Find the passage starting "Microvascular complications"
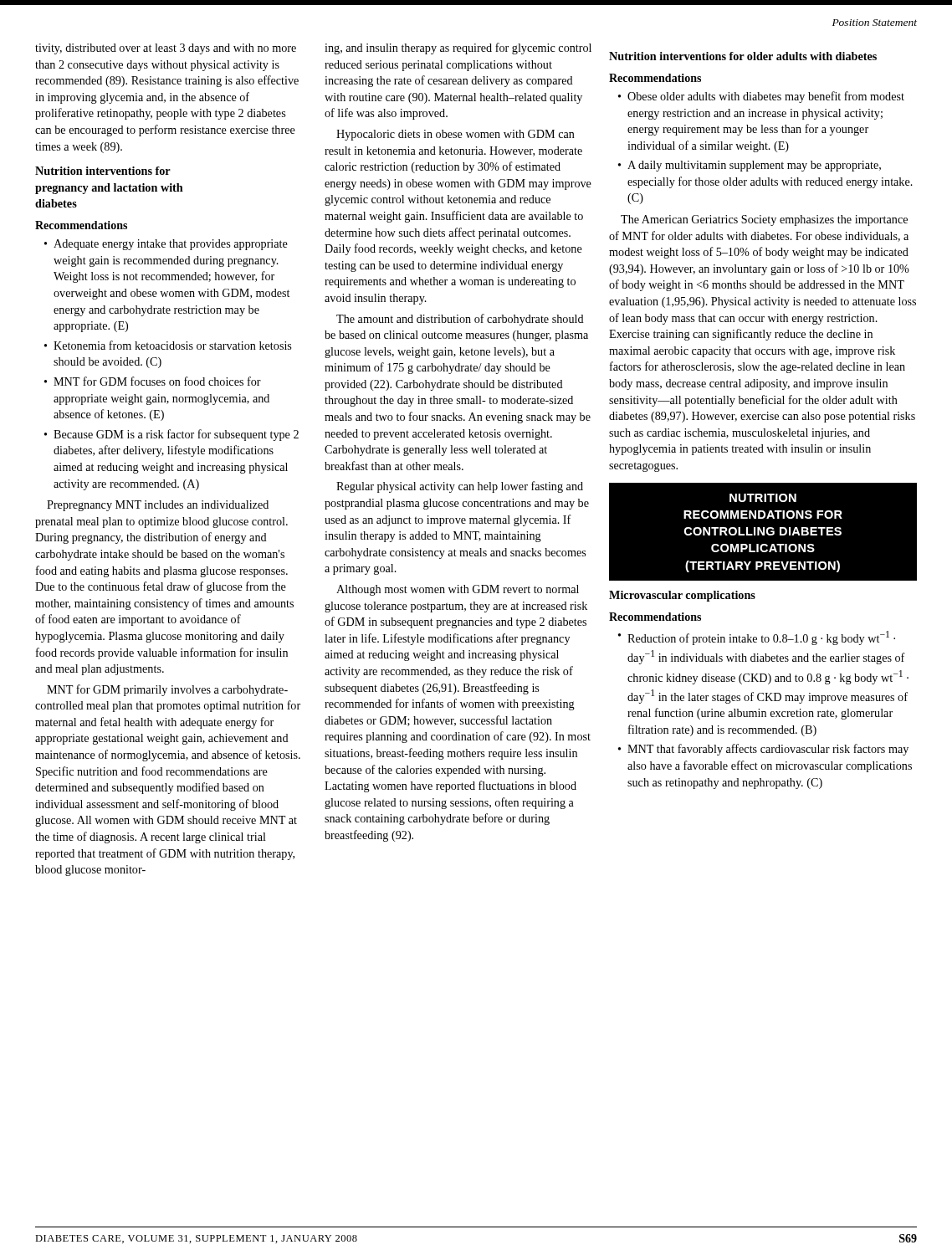The height and width of the screenshot is (1255, 952). 682,595
